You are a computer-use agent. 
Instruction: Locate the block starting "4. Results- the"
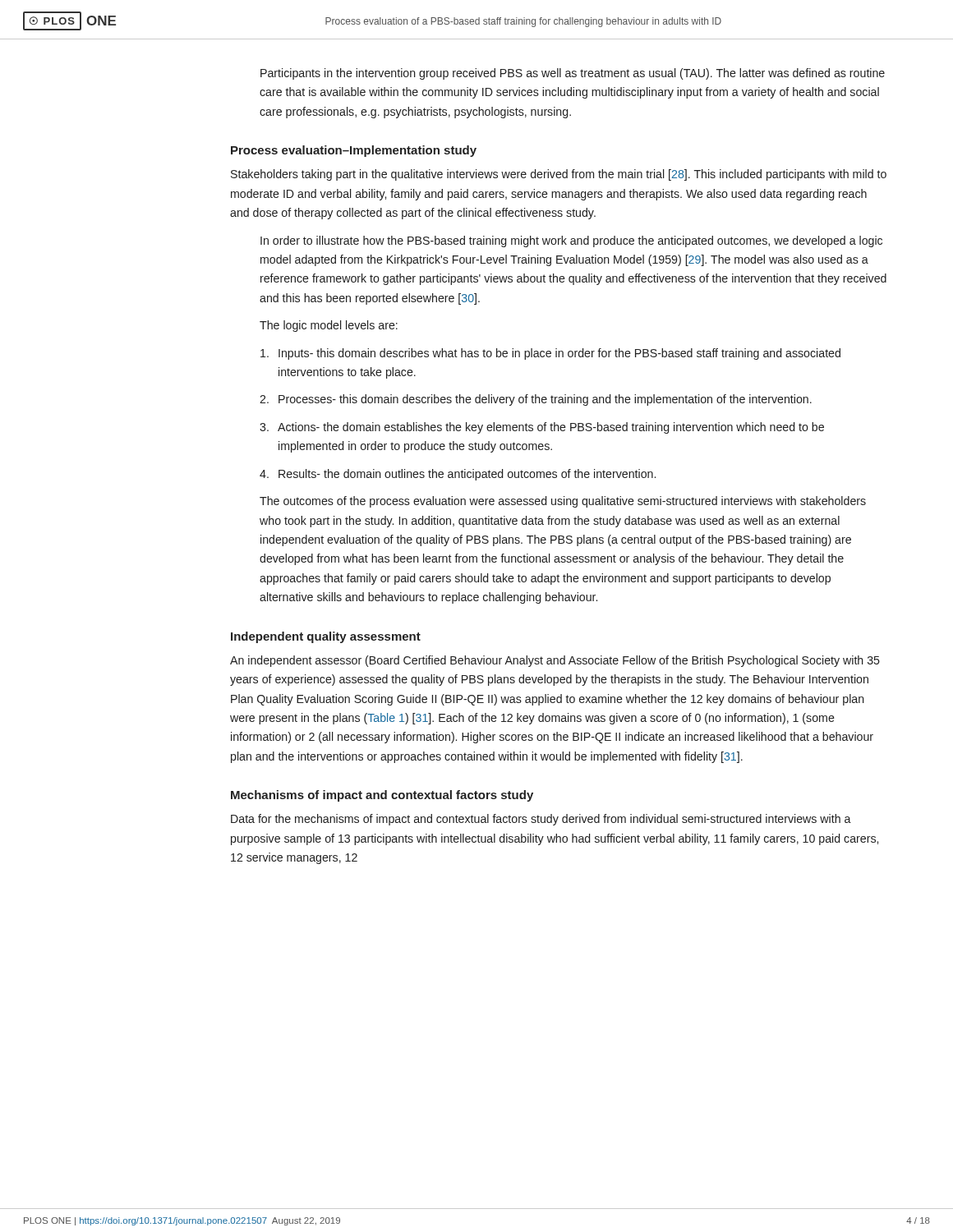click(573, 474)
